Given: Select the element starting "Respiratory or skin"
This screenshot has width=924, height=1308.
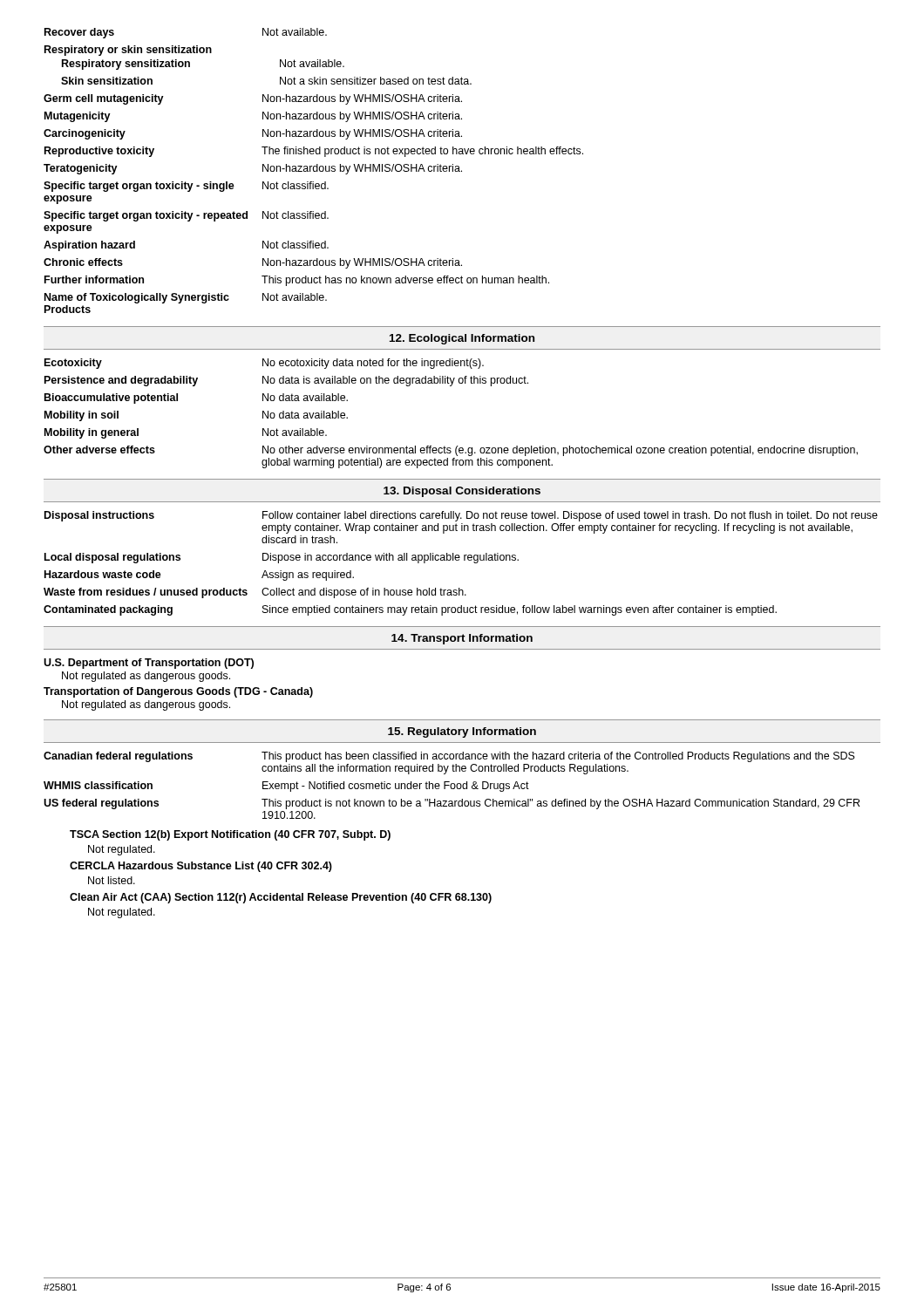Looking at the screenshot, I should point(128,51).
